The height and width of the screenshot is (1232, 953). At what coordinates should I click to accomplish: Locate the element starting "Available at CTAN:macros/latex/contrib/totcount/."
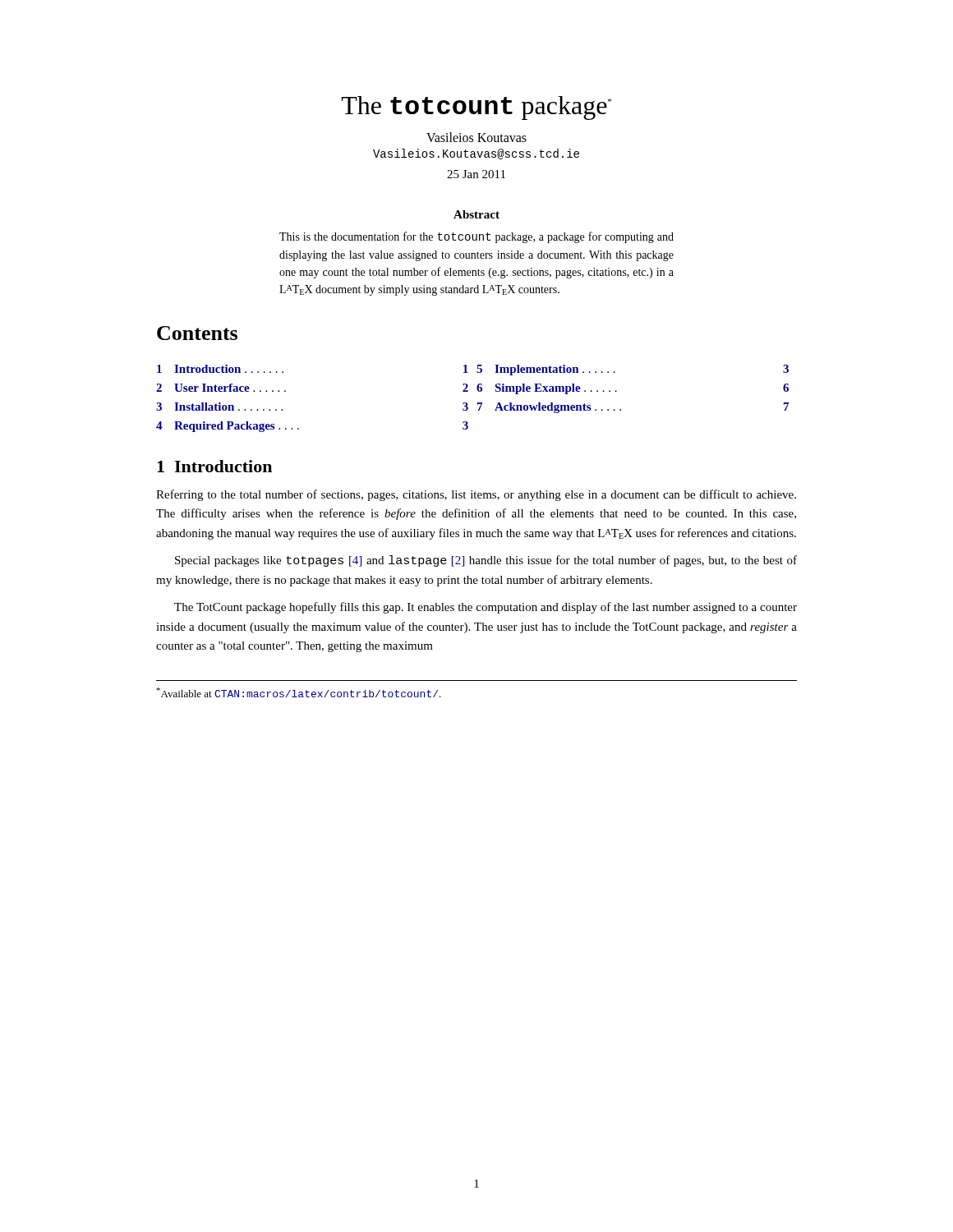pos(299,693)
